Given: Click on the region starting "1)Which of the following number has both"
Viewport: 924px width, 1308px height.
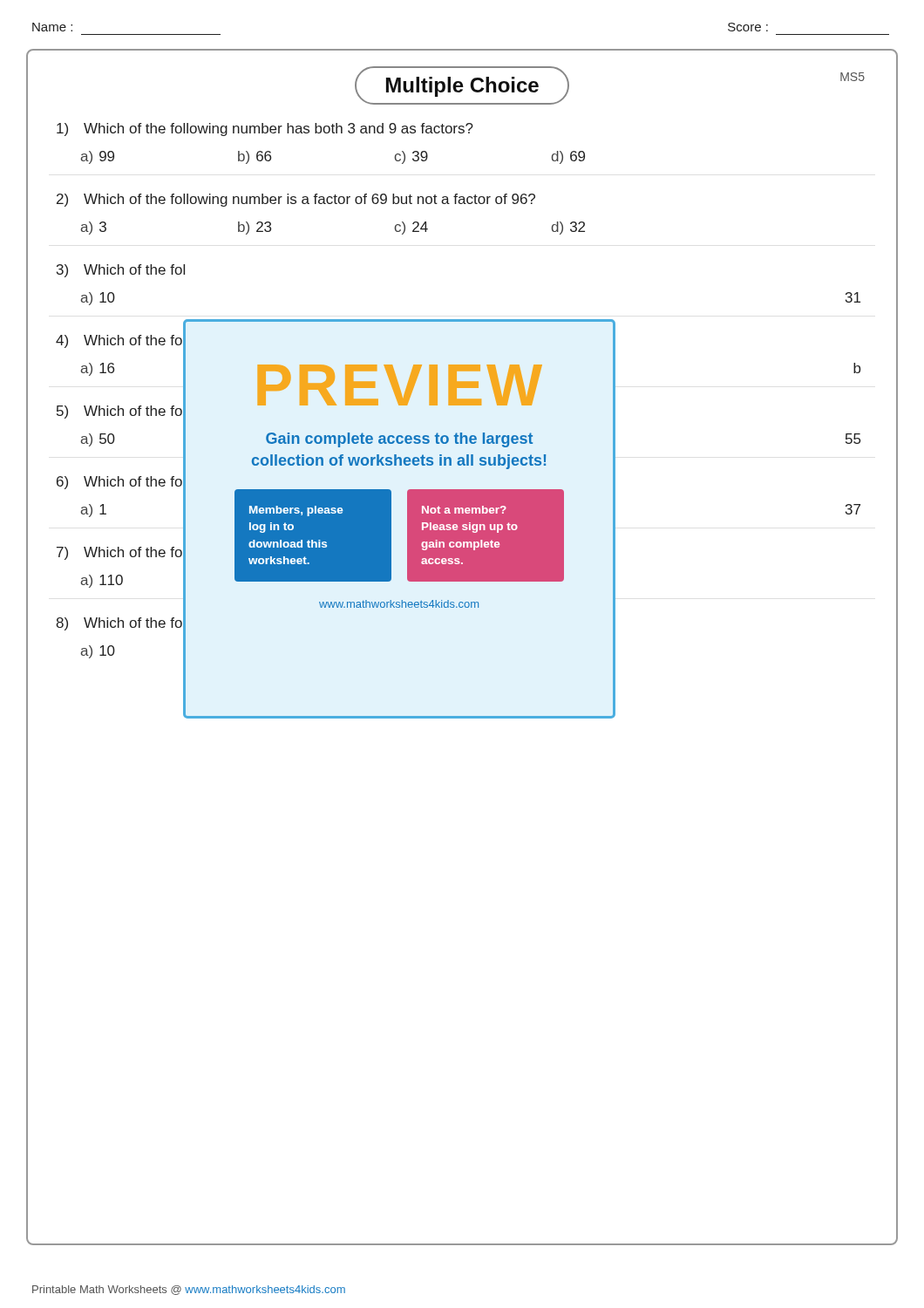Looking at the screenshot, I should click(462, 143).
